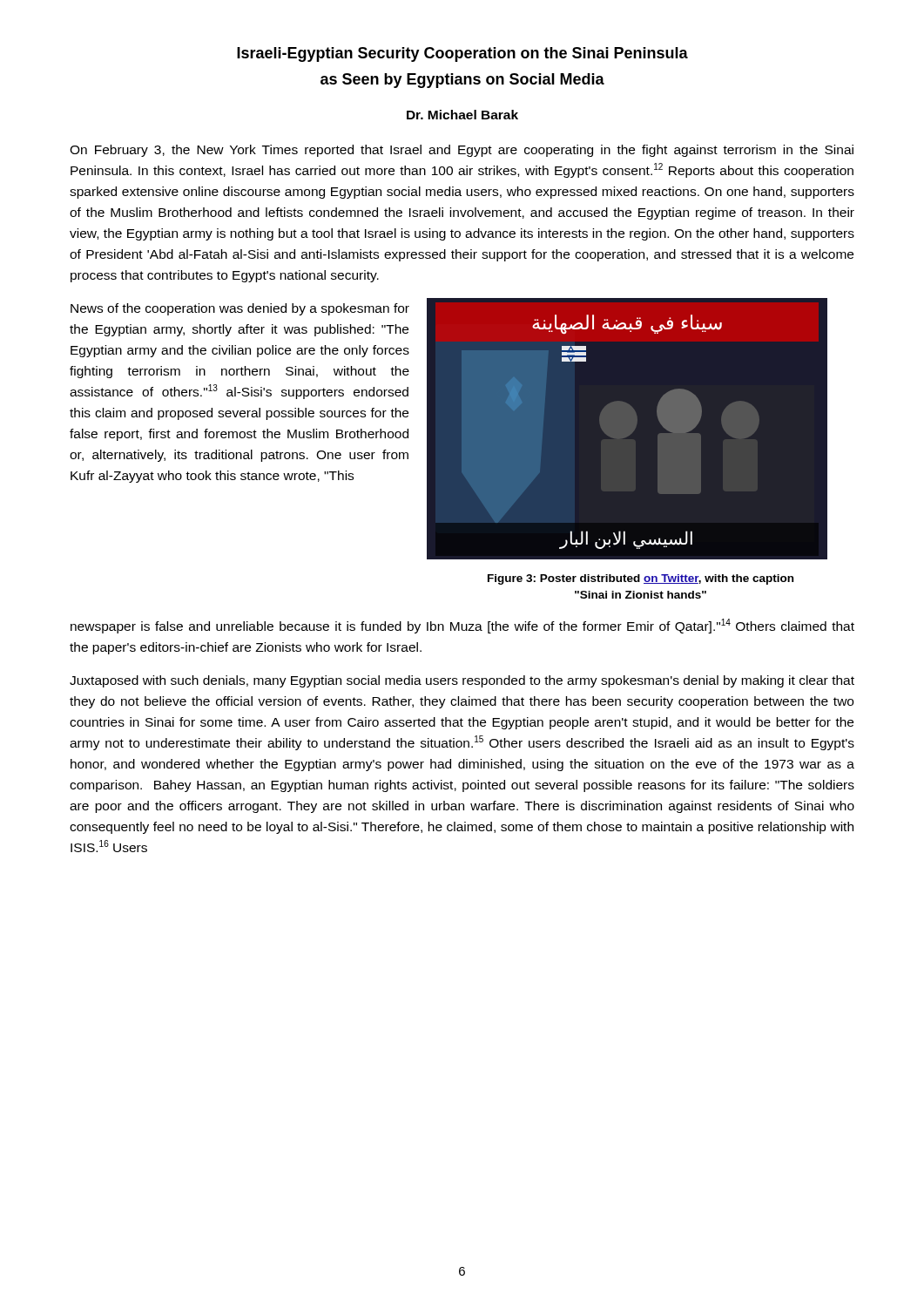This screenshot has height=1307, width=924.
Task: Point to the text block starting "Israeli-Egyptian Security Cooperation"
Action: (462, 67)
